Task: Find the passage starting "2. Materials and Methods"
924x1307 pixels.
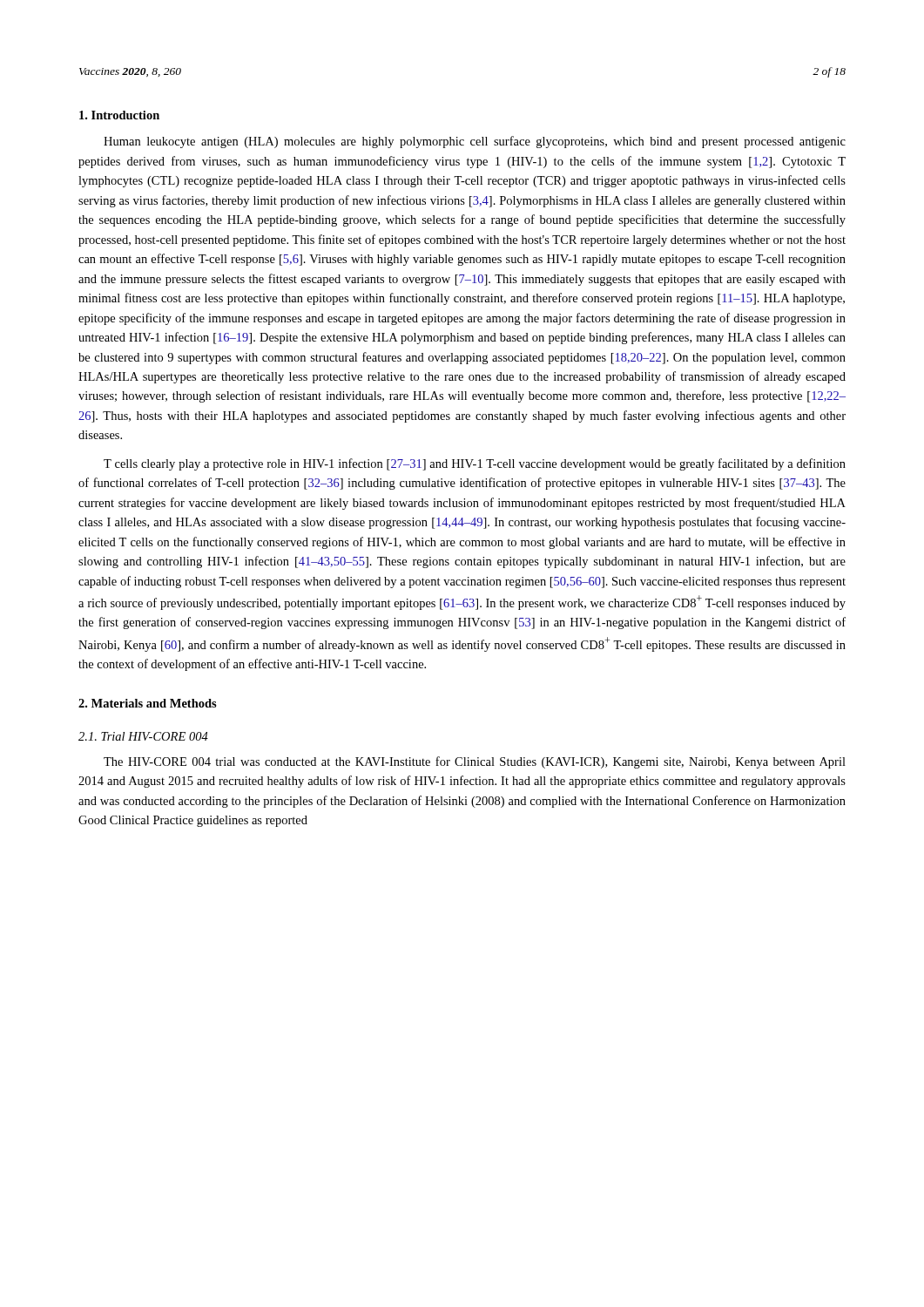Action: coord(147,703)
